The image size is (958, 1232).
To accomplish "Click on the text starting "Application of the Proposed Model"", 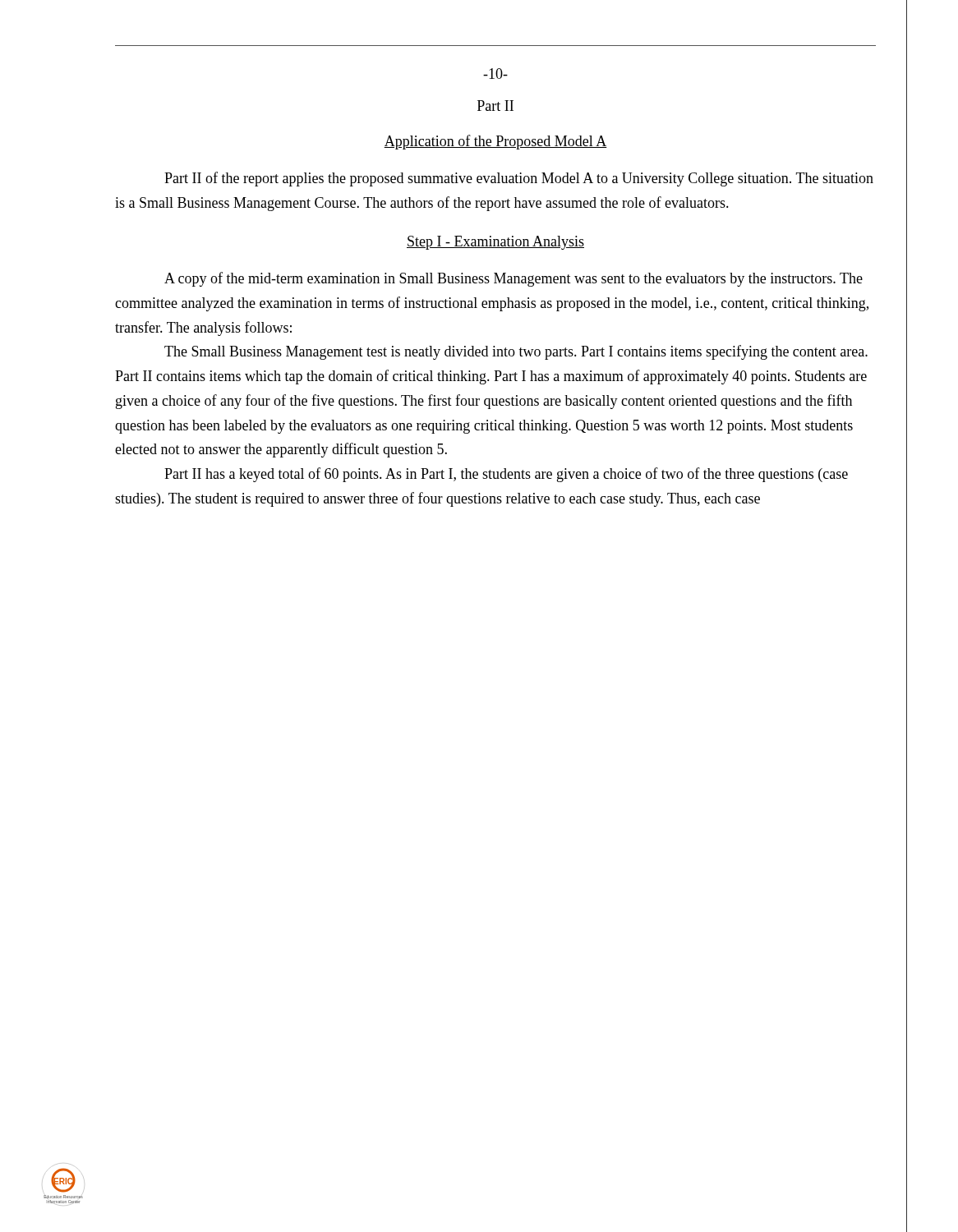I will pos(495,141).
